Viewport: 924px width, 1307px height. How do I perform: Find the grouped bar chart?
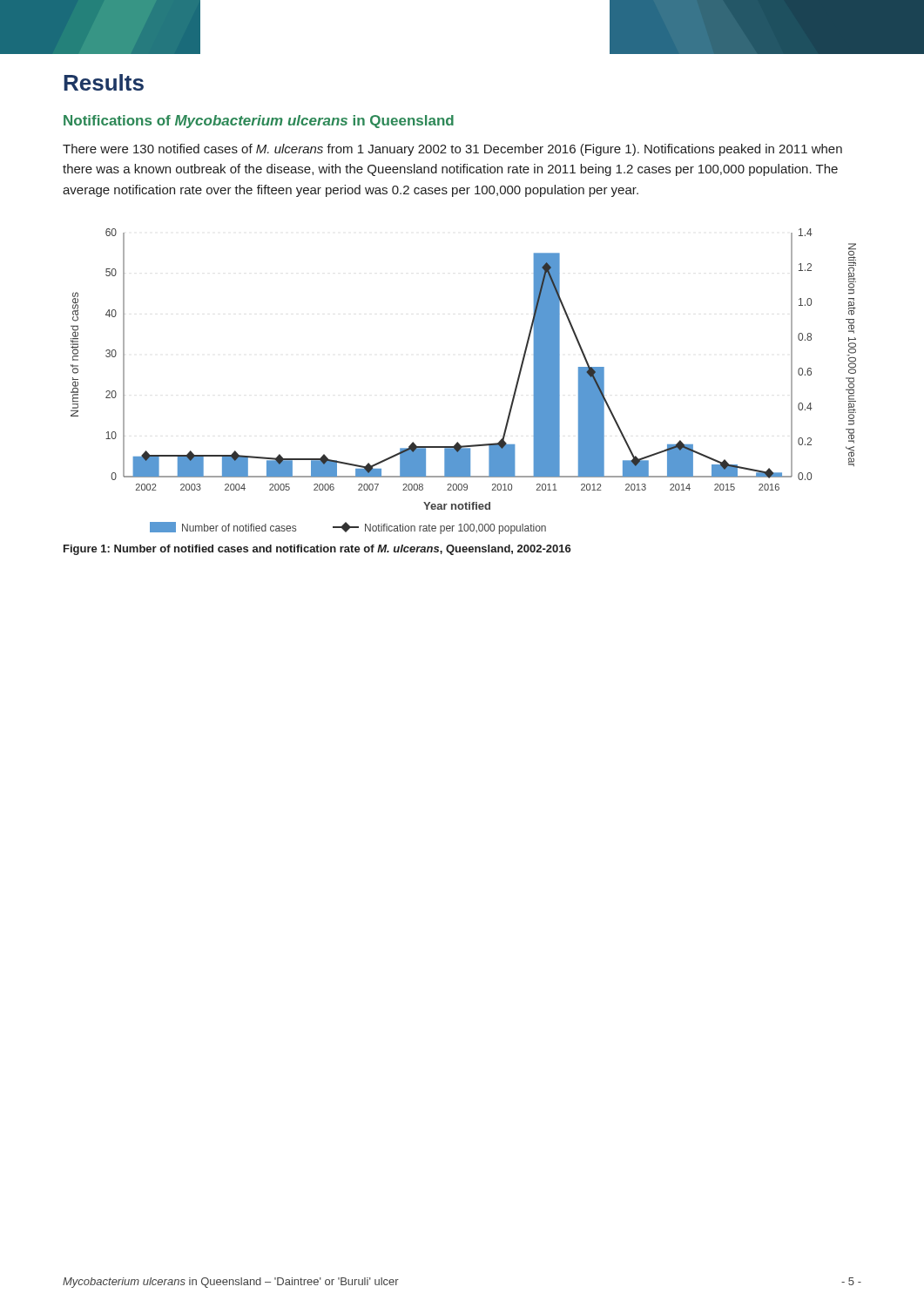point(462,376)
